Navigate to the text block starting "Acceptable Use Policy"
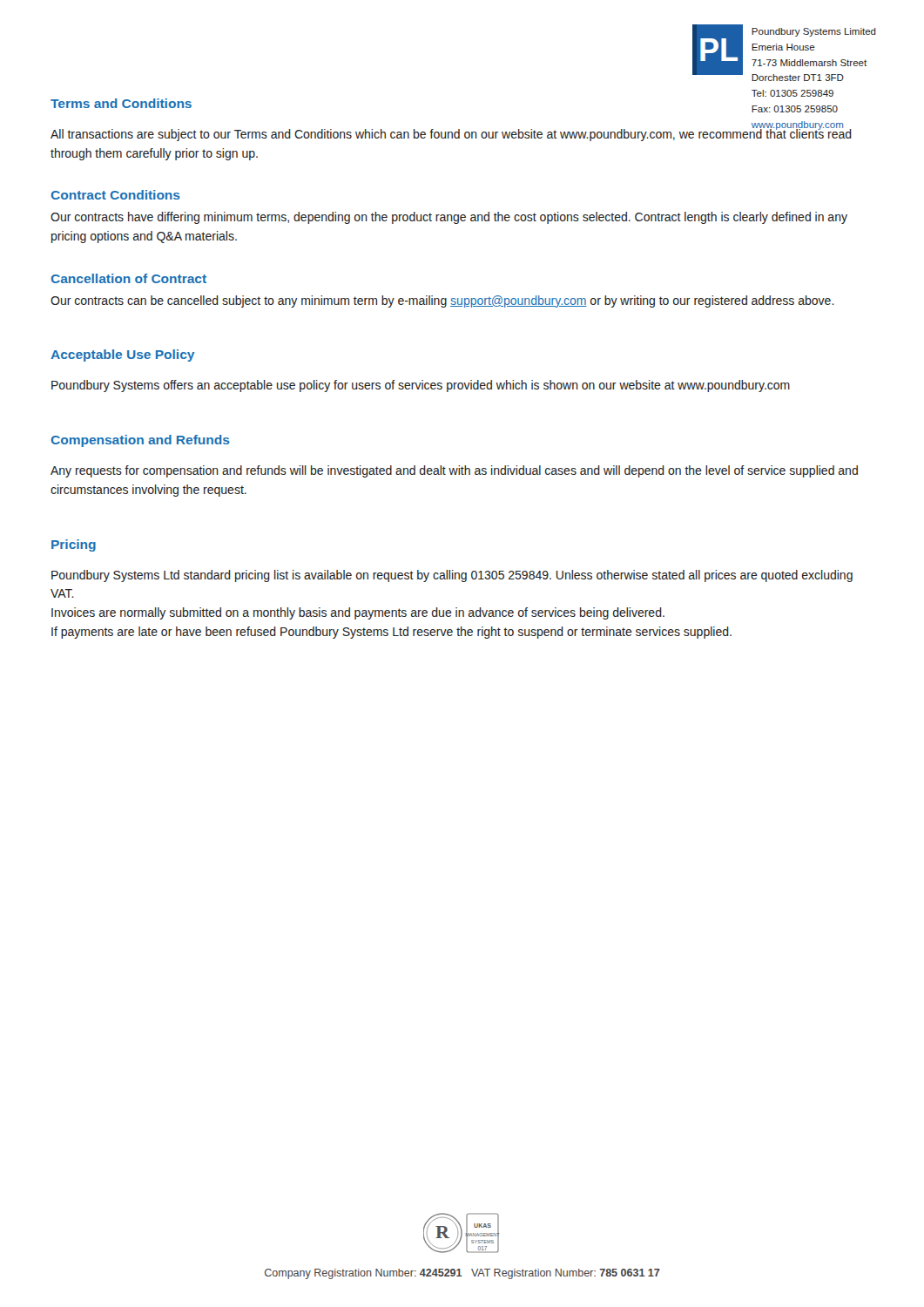The height and width of the screenshot is (1307, 924). [123, 355]
